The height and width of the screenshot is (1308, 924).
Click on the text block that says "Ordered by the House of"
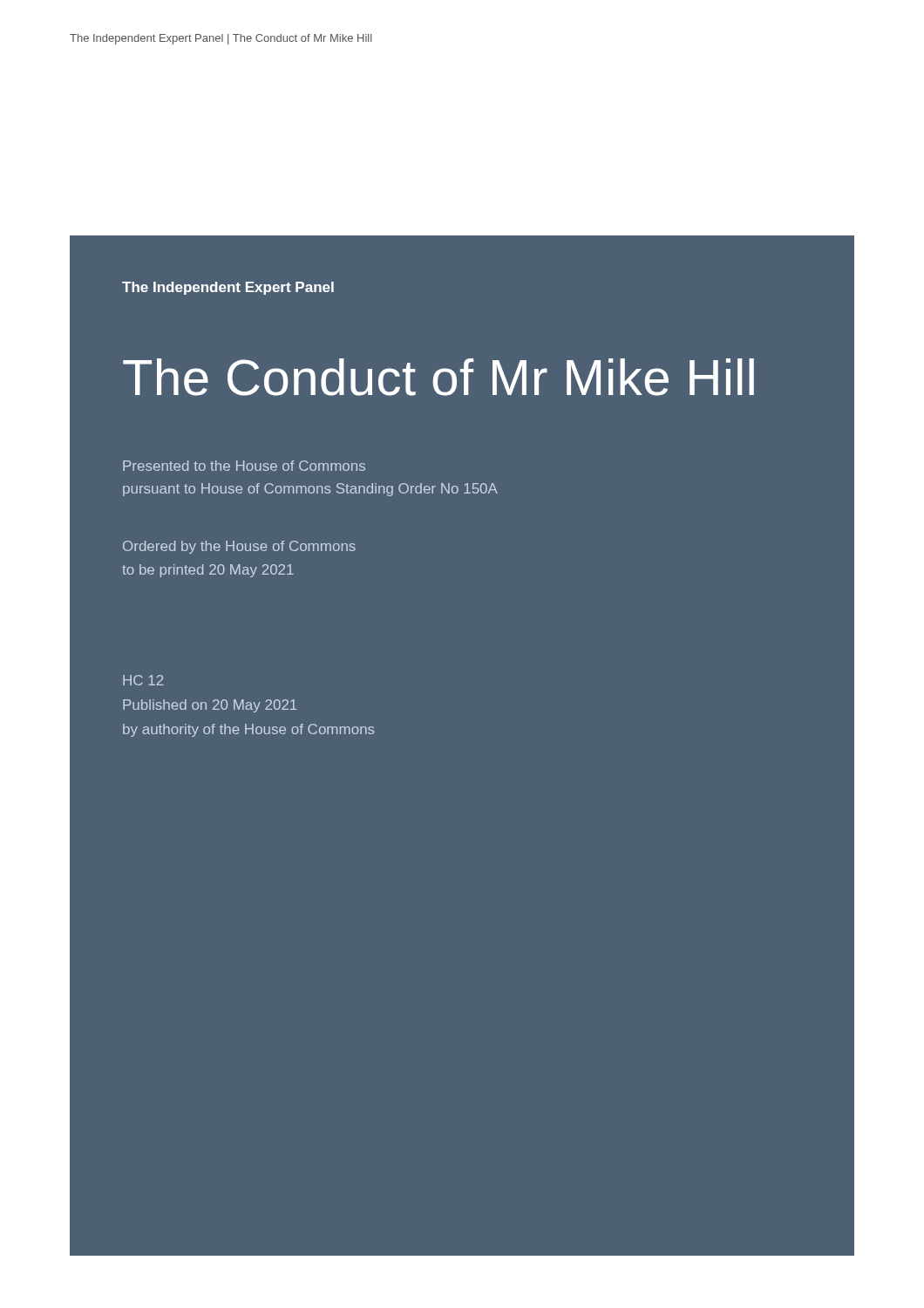239,558
